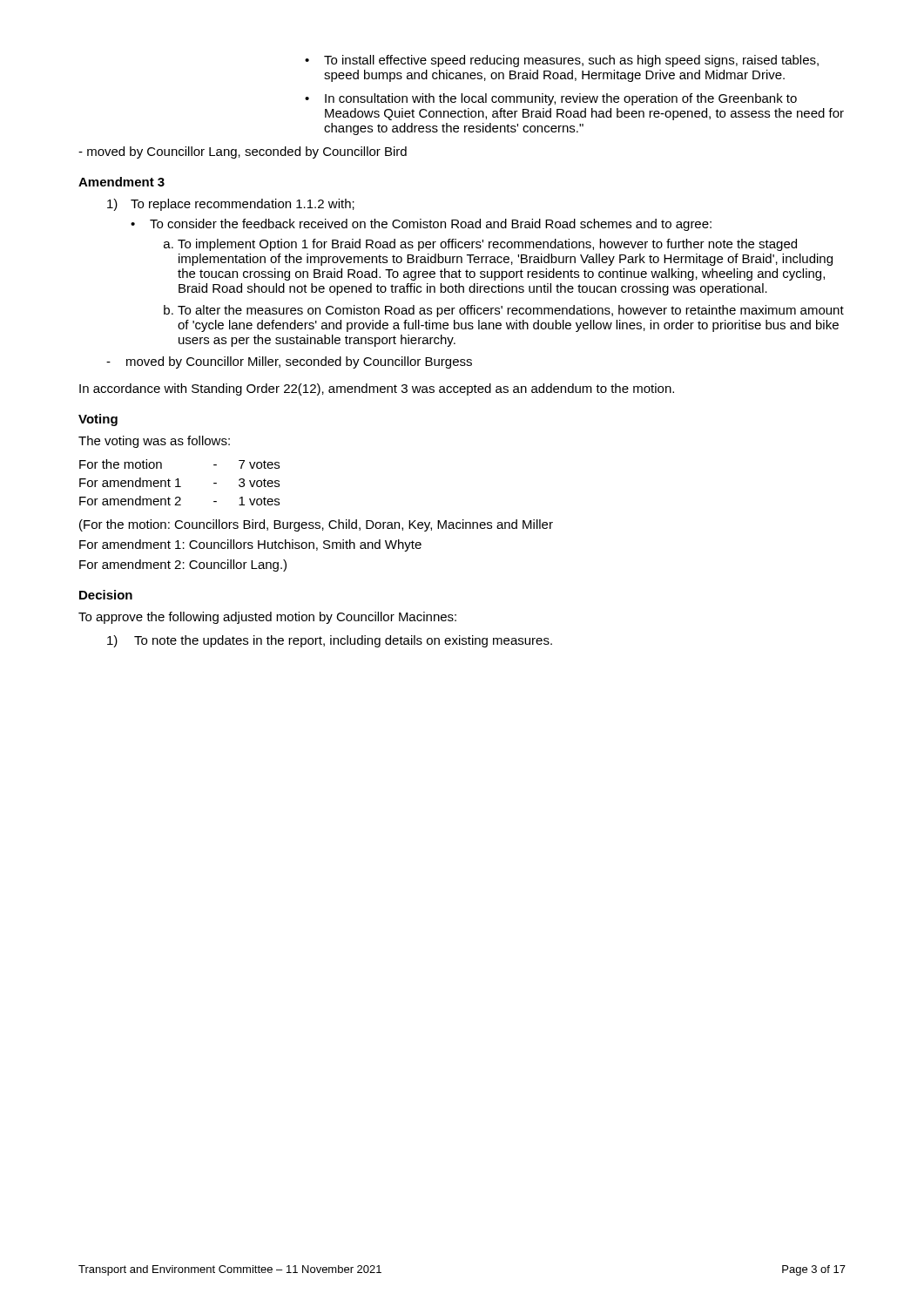Navigate to the block starting "To implement Option 1 for Braid Road"

click(506, 266)
